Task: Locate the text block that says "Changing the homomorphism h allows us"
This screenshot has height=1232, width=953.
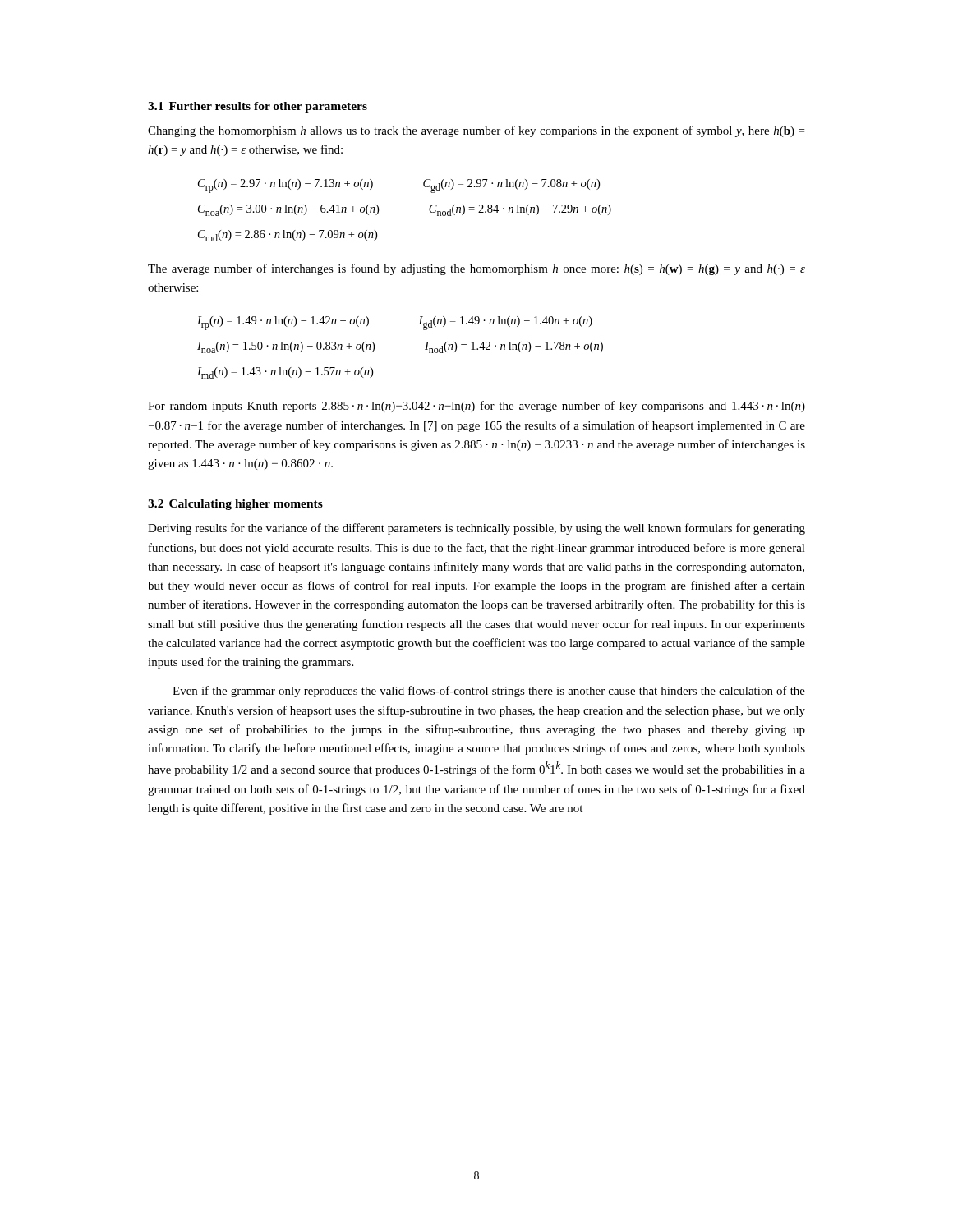Action: click(476, 140)
